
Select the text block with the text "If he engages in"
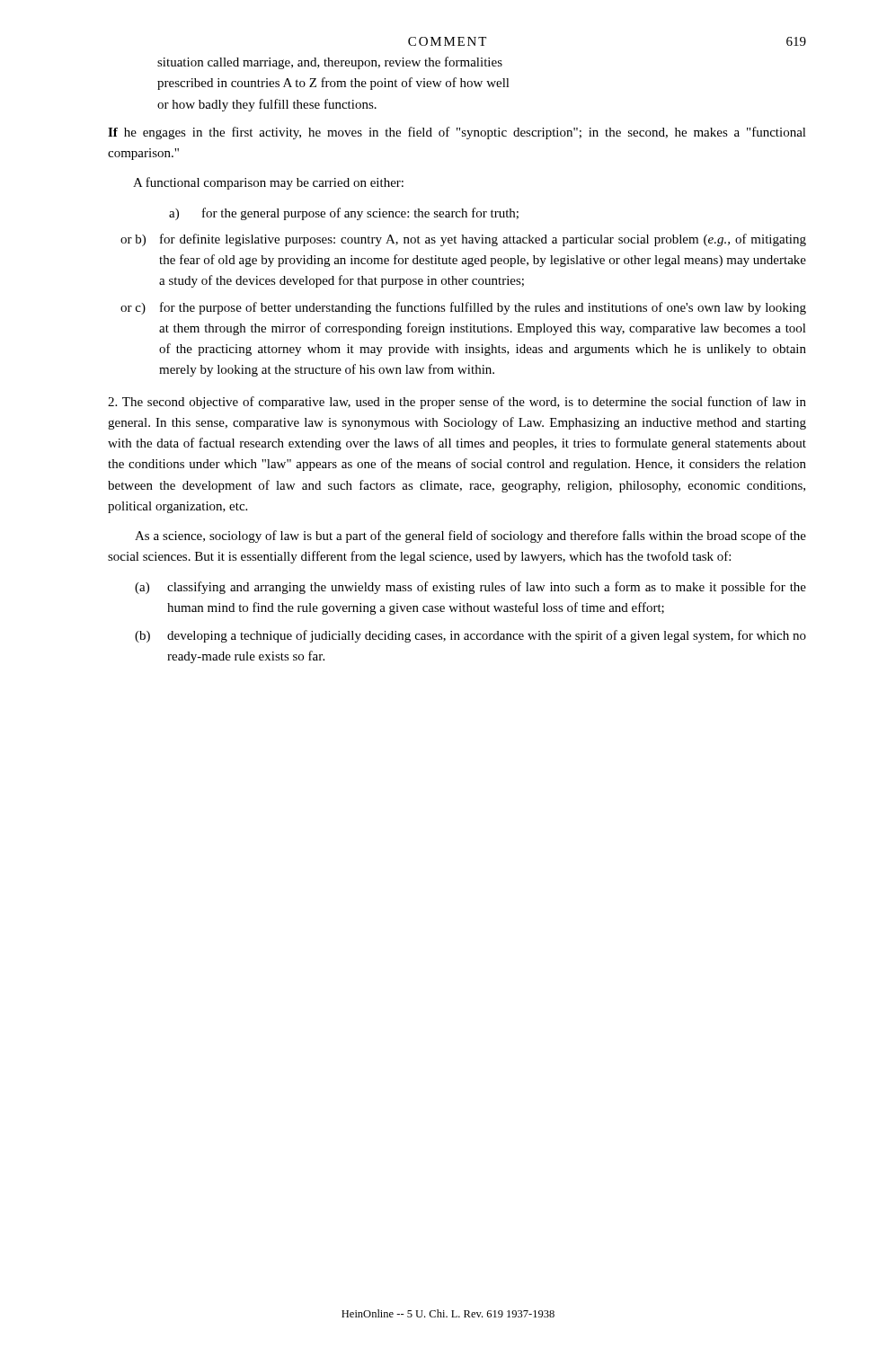click(x=457, y=142)
